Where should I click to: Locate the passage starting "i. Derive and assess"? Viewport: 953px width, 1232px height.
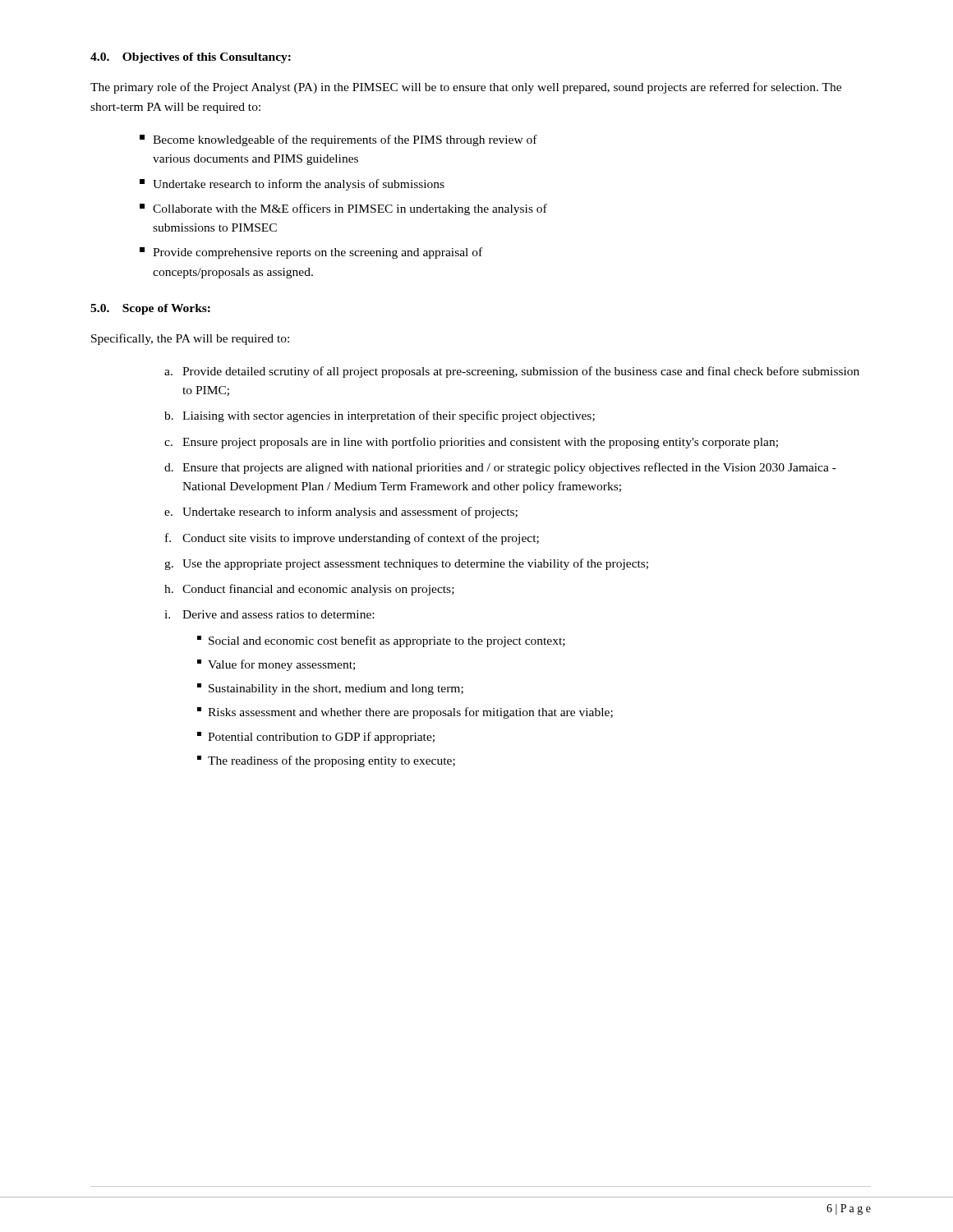(x=270, y=614)
